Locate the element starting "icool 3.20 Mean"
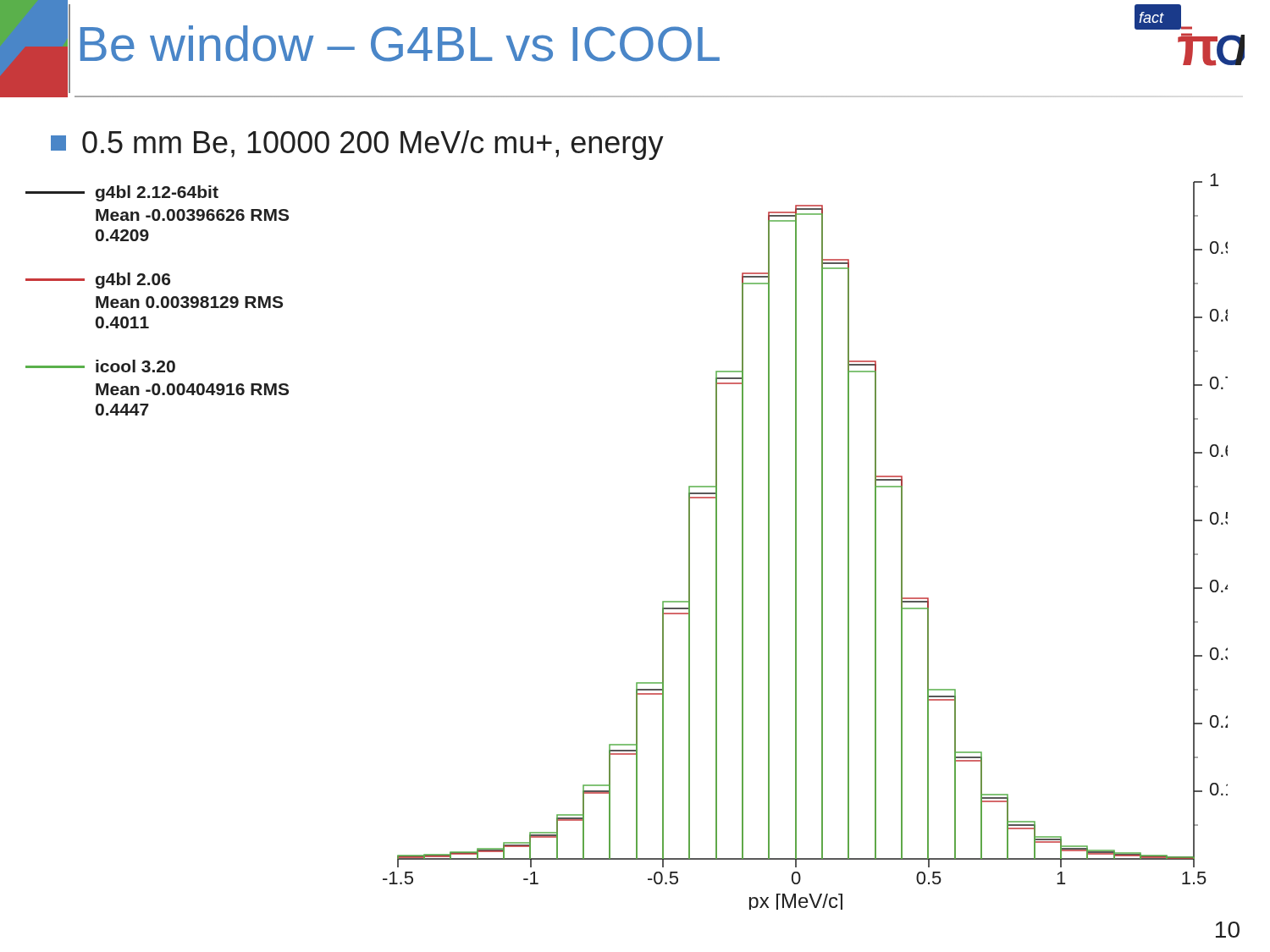 pos(182,388)
